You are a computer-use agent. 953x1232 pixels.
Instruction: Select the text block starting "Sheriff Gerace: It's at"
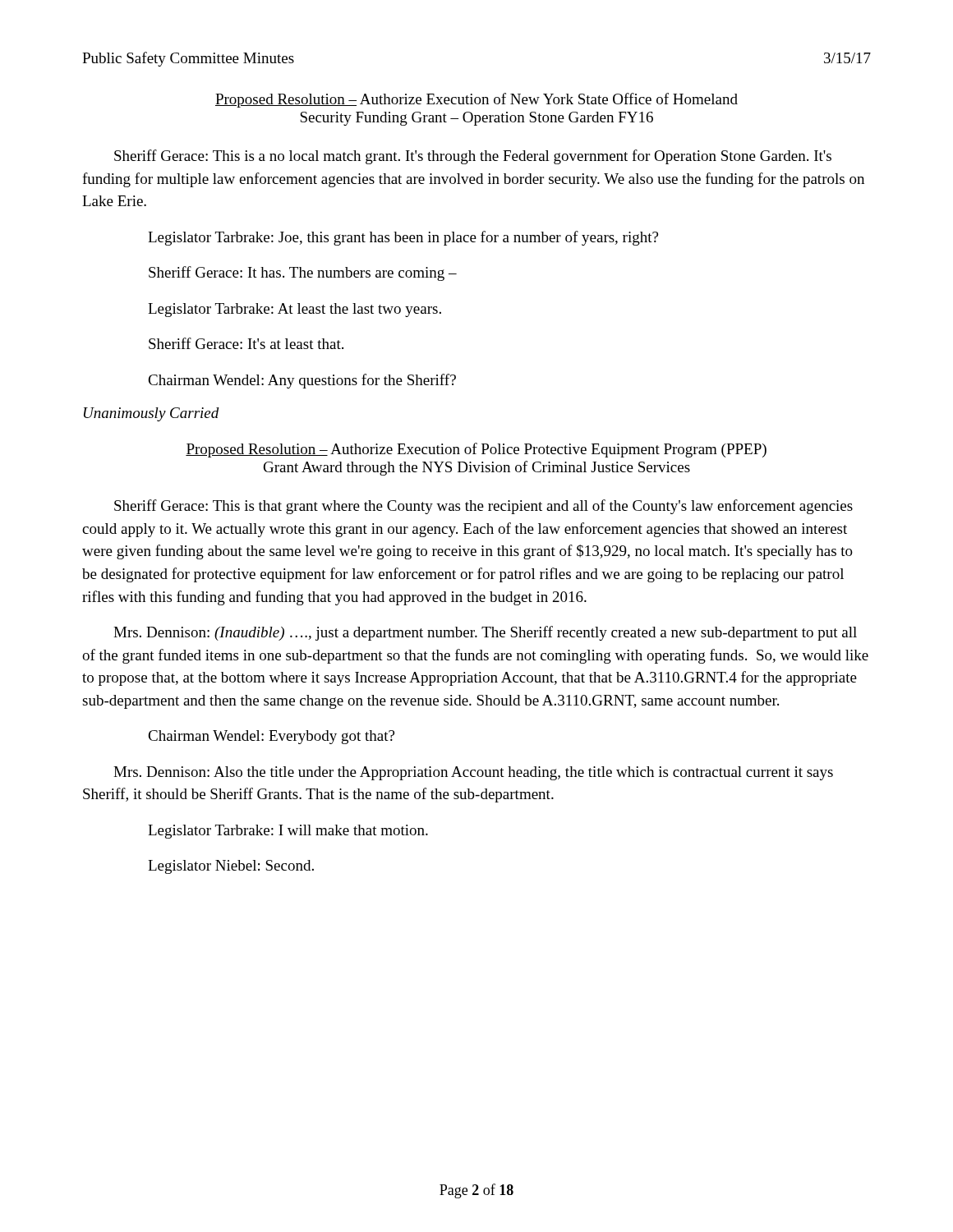(x=246, y=344)
